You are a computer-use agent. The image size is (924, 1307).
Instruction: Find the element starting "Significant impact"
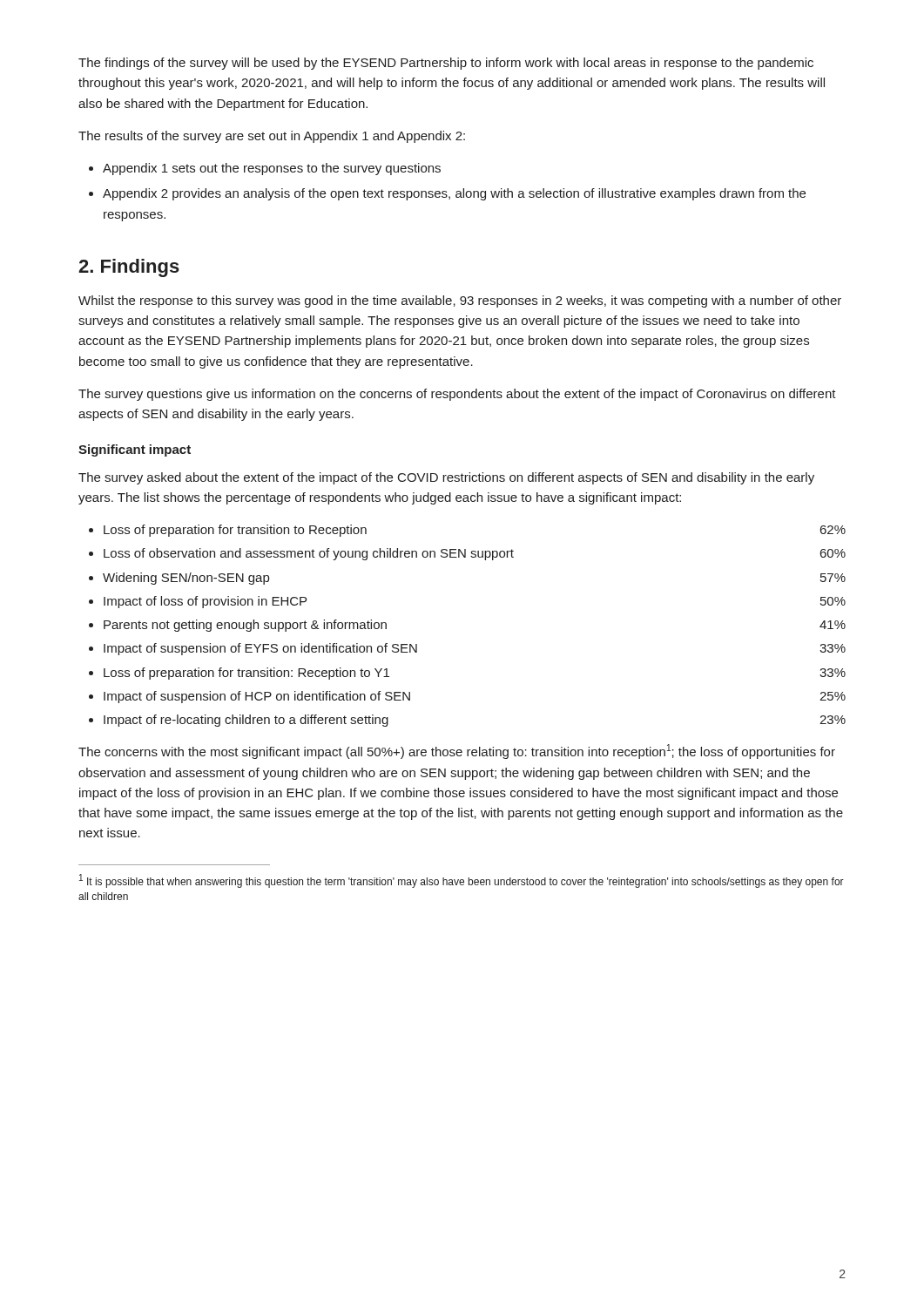(x=135, y=450)
